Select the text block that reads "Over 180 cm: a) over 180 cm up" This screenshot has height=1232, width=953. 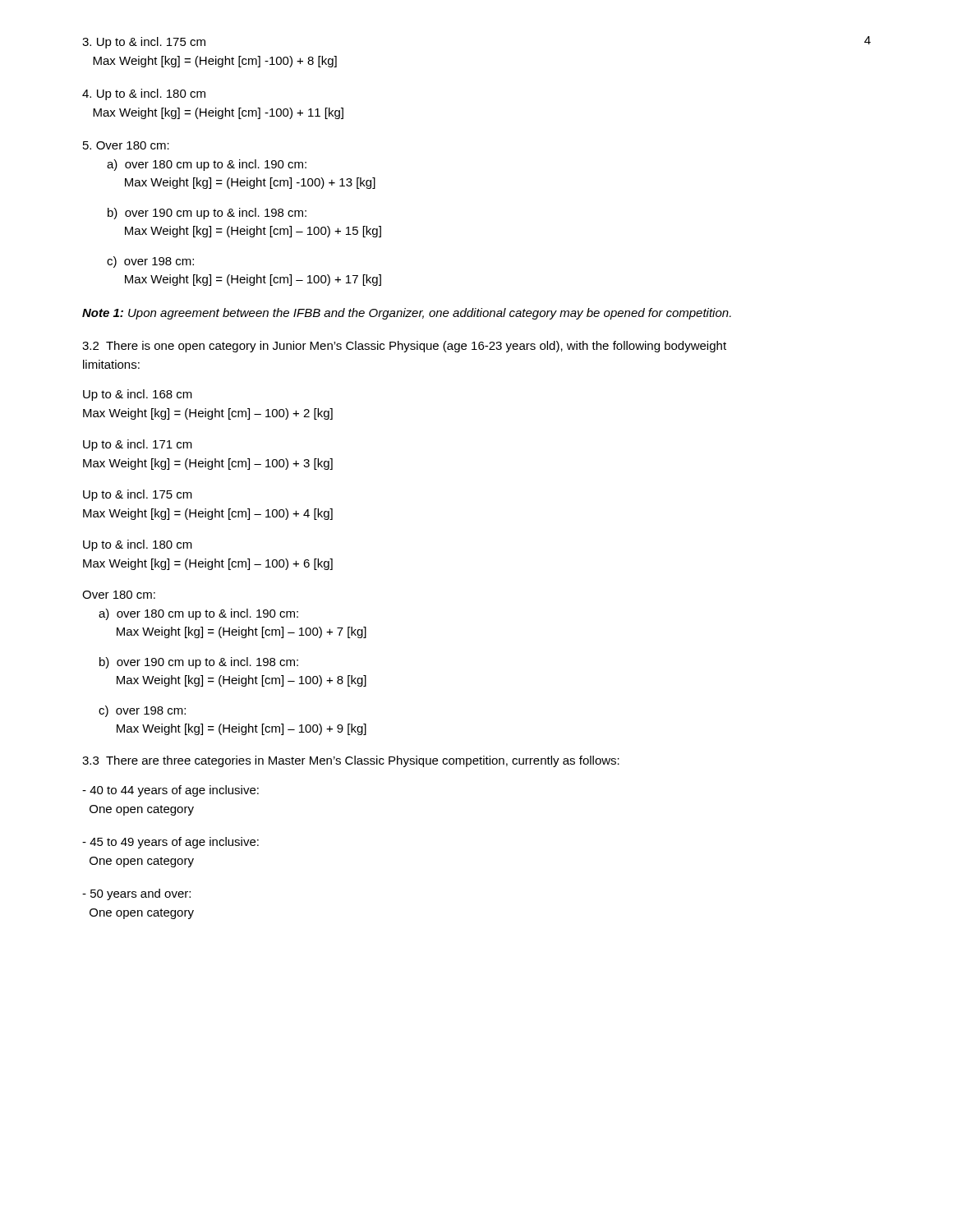pos(119,595)
